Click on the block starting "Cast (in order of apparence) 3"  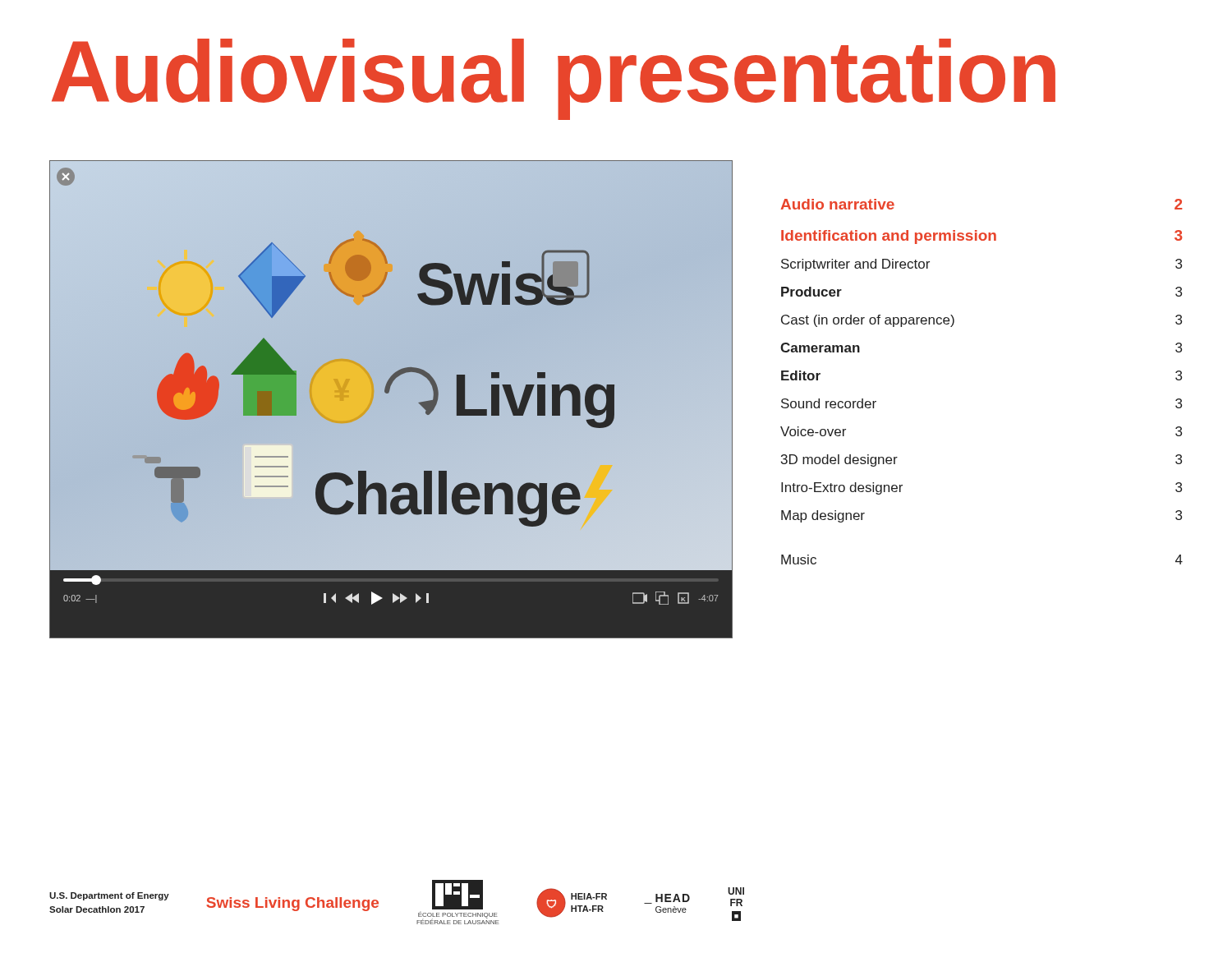862,321
